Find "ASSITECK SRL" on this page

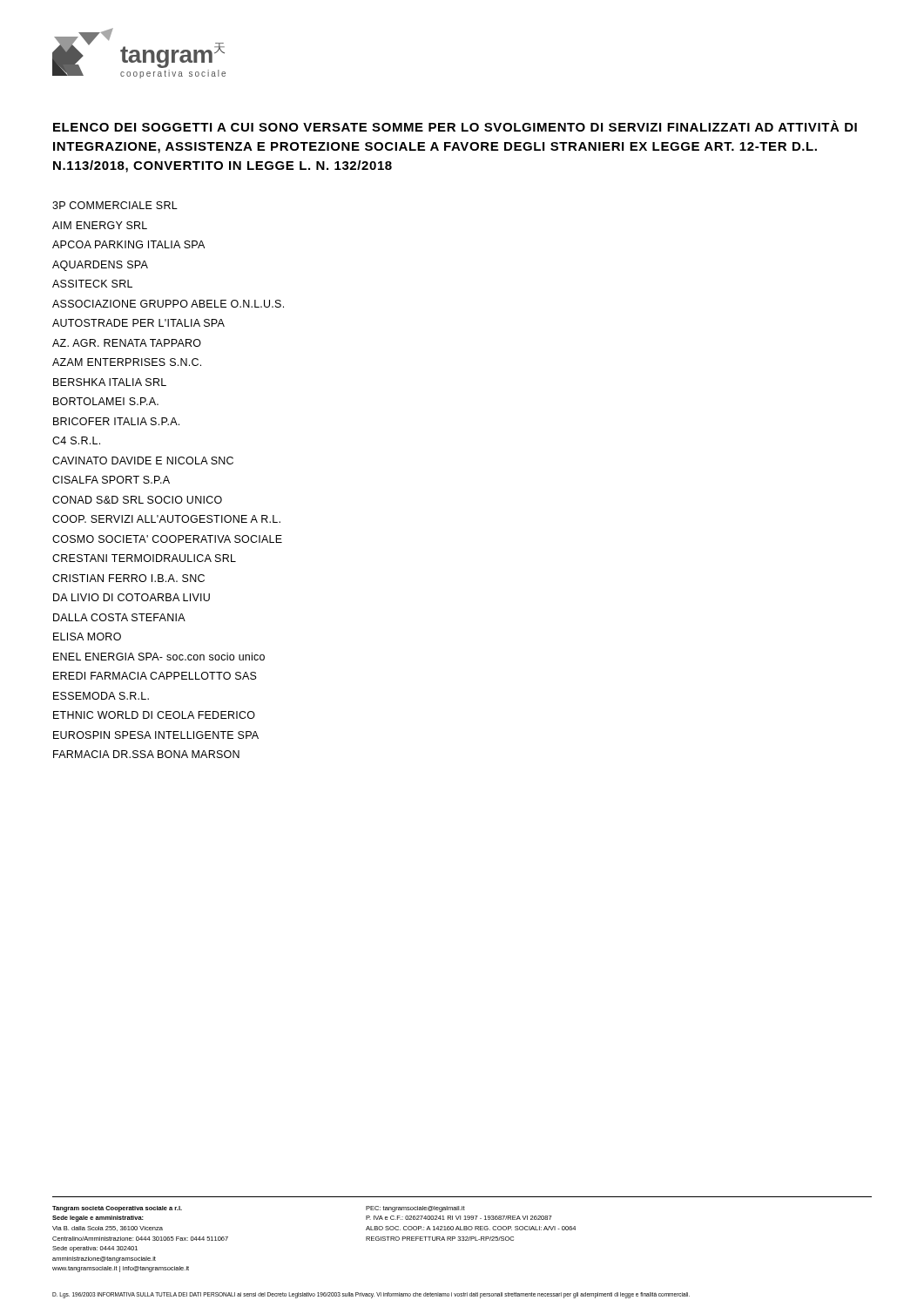pos(93,284)
